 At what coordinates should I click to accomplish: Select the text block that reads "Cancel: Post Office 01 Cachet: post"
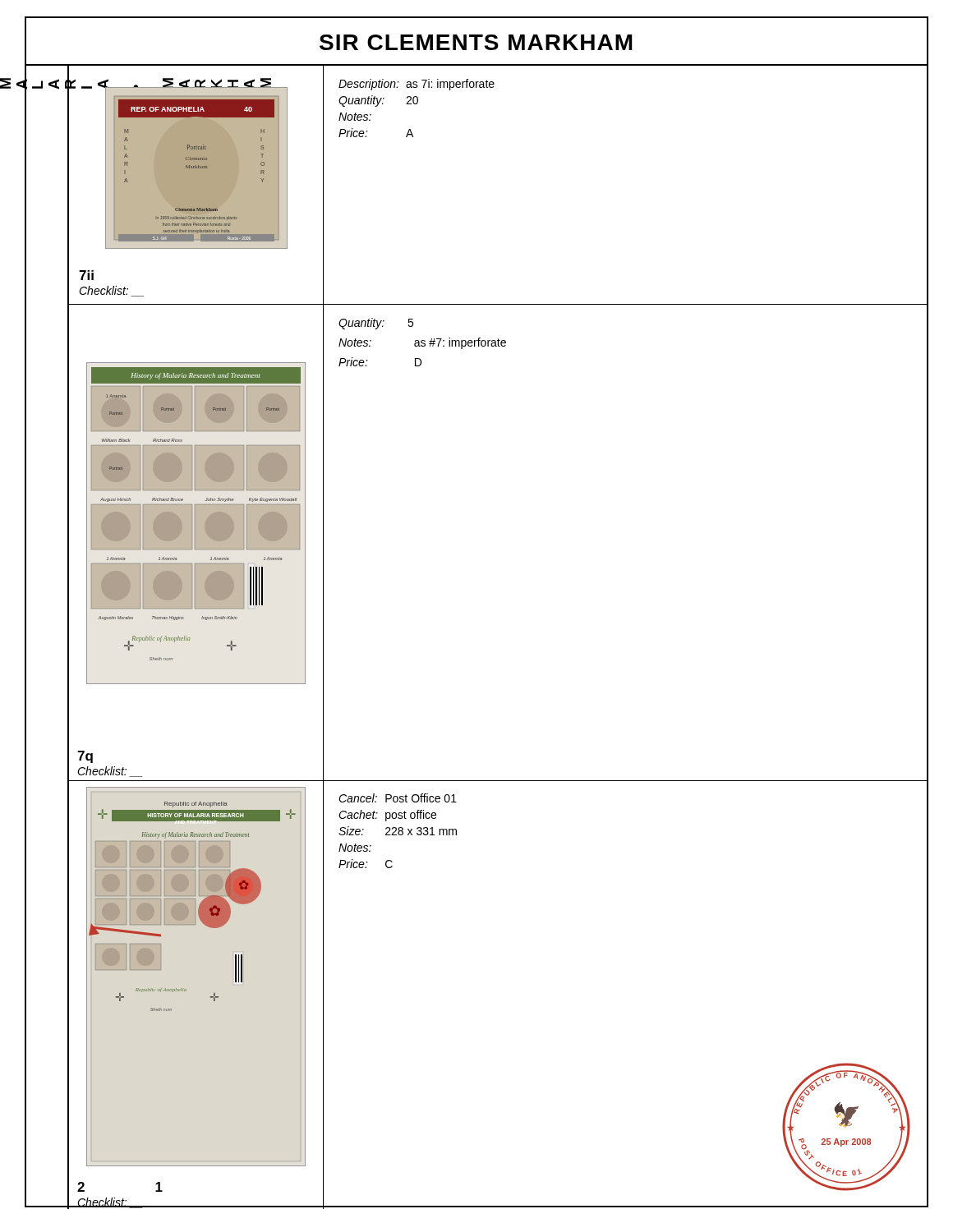point(400,831)
